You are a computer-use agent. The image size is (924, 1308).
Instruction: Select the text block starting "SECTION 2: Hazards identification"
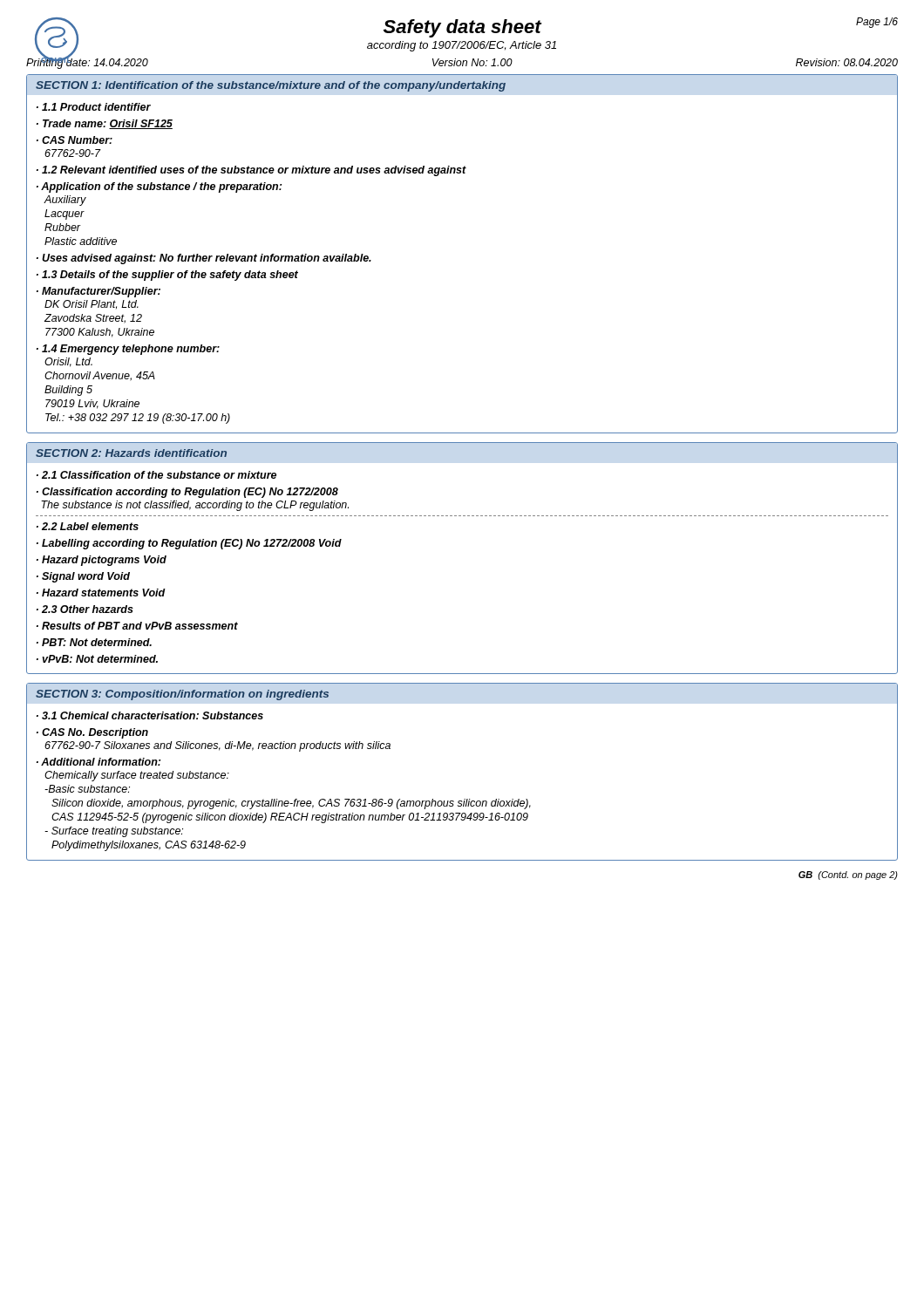[132, 453]
